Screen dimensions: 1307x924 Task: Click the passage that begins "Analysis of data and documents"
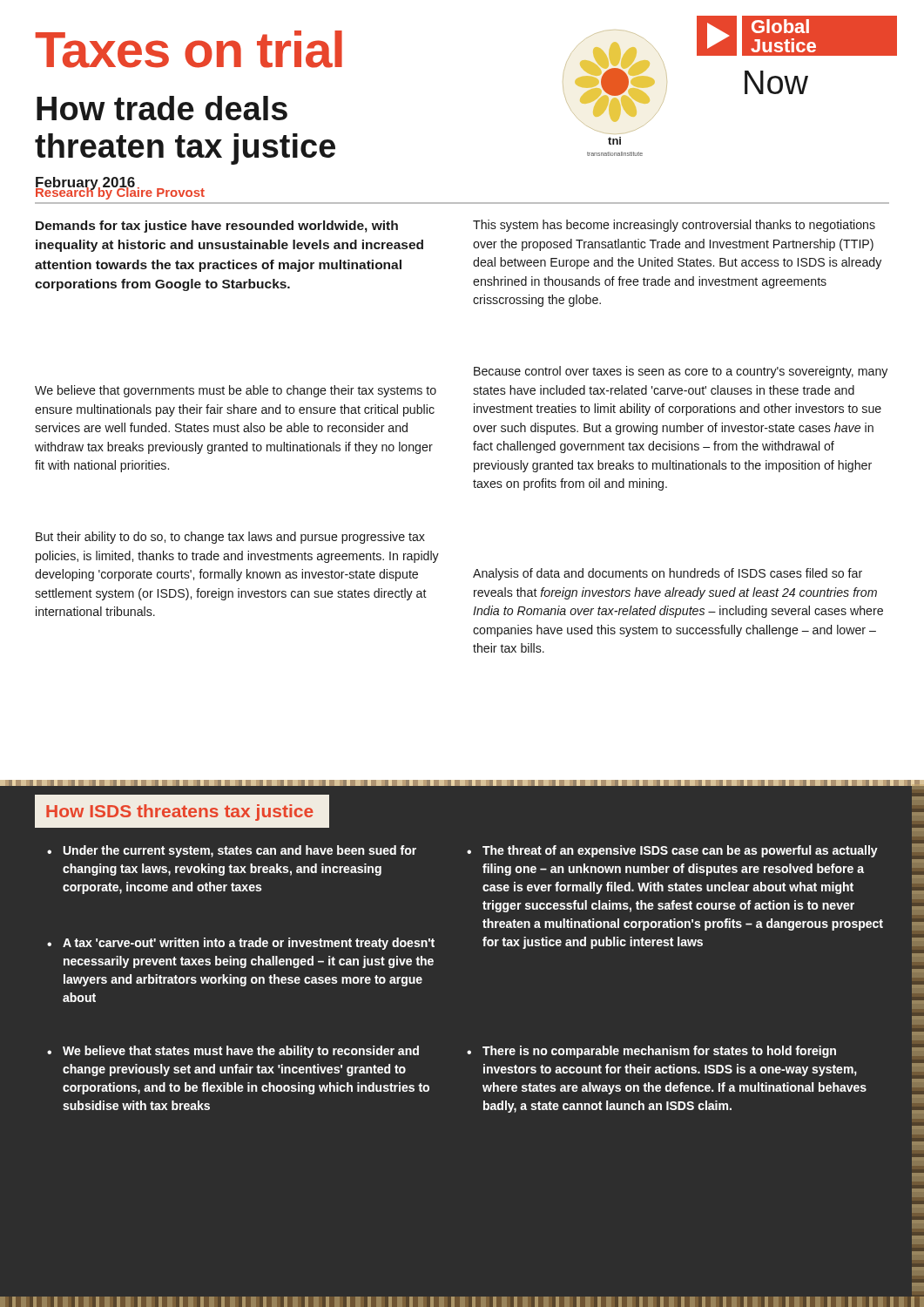pyautogui.click(x=681, y=612)
